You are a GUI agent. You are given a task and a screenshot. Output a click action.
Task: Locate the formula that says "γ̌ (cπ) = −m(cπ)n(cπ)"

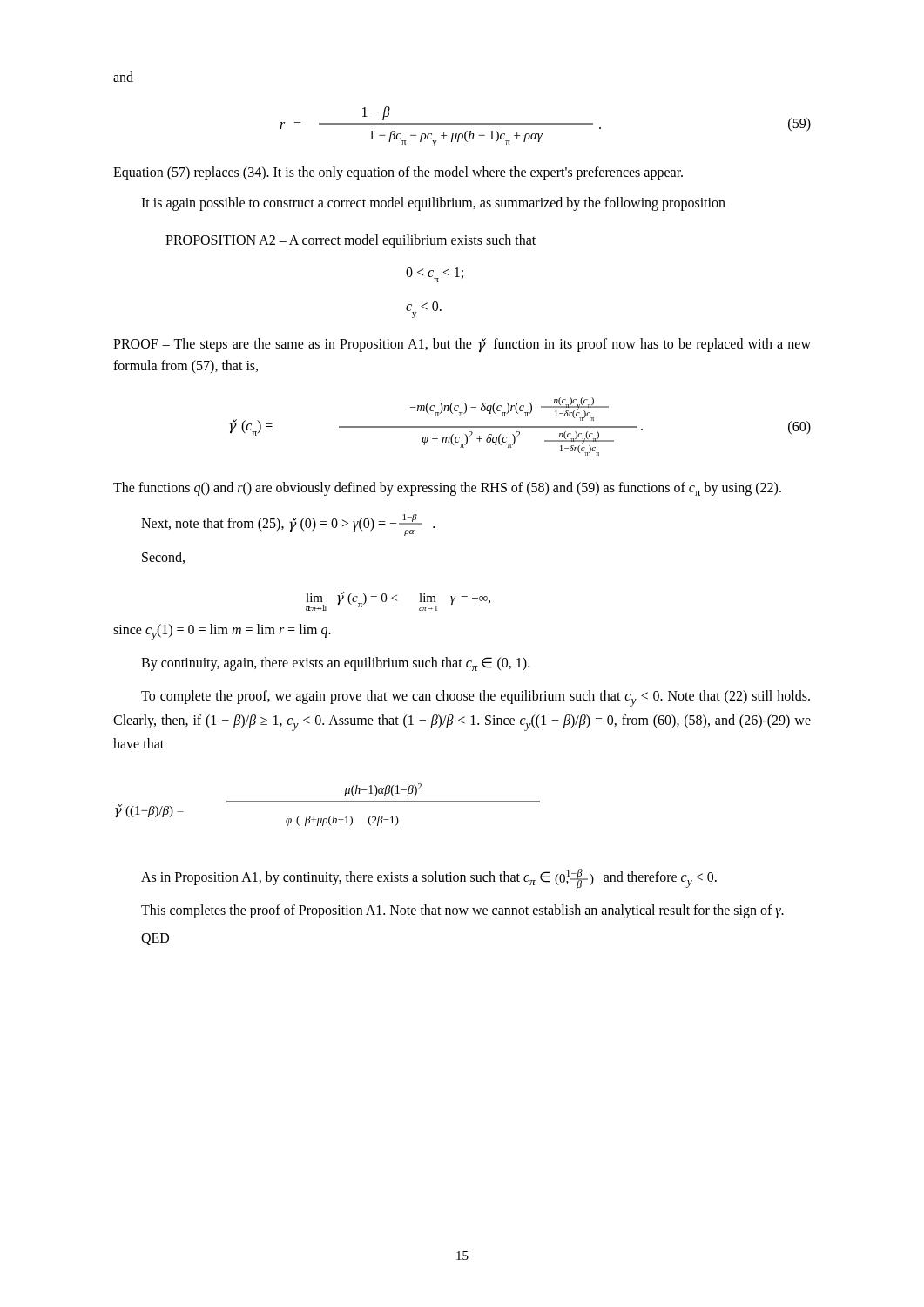pos(514,427)
